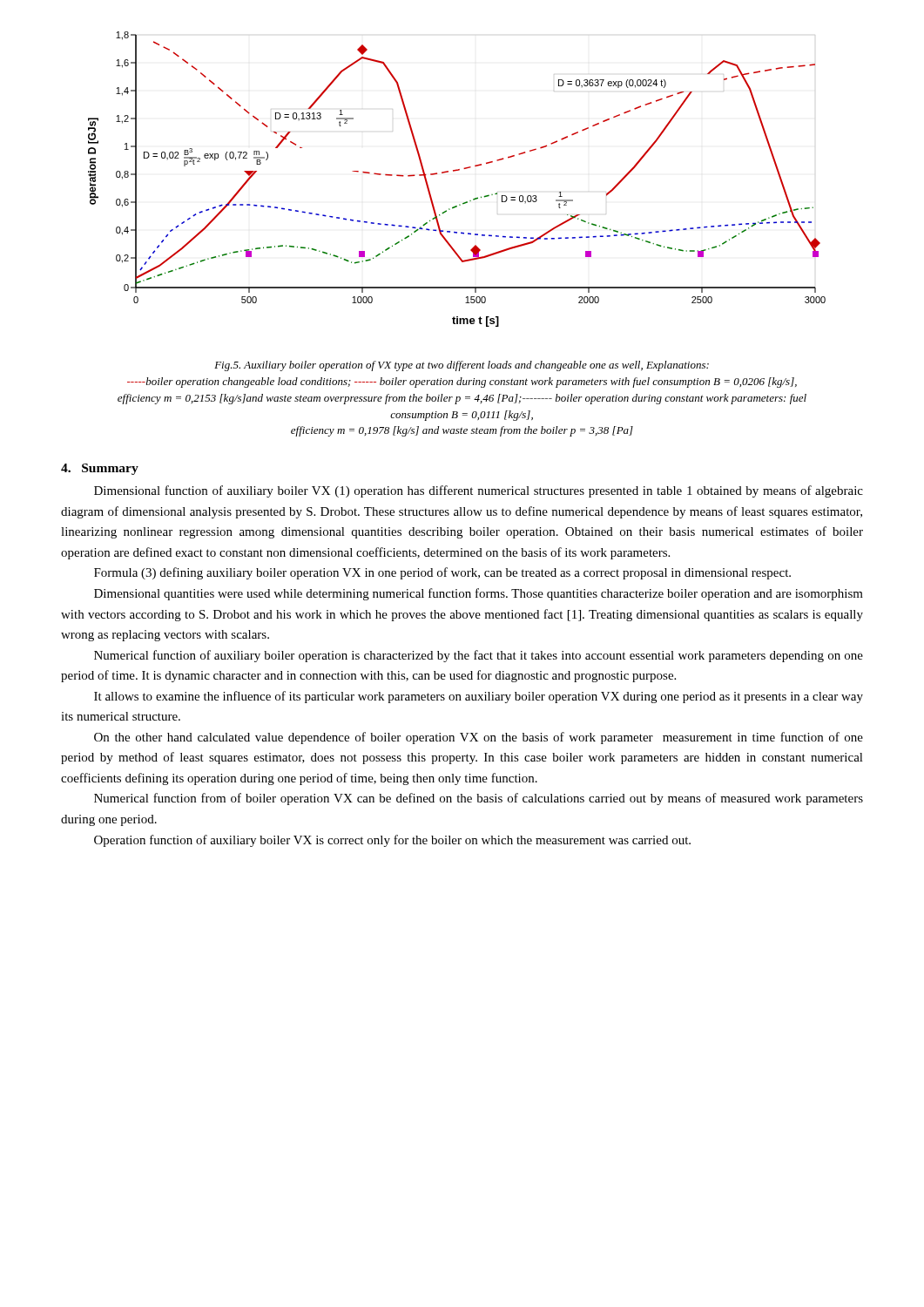
Task: Click the passage that begins "On the other hand calculated value dependence"
Action: (462, 758)
